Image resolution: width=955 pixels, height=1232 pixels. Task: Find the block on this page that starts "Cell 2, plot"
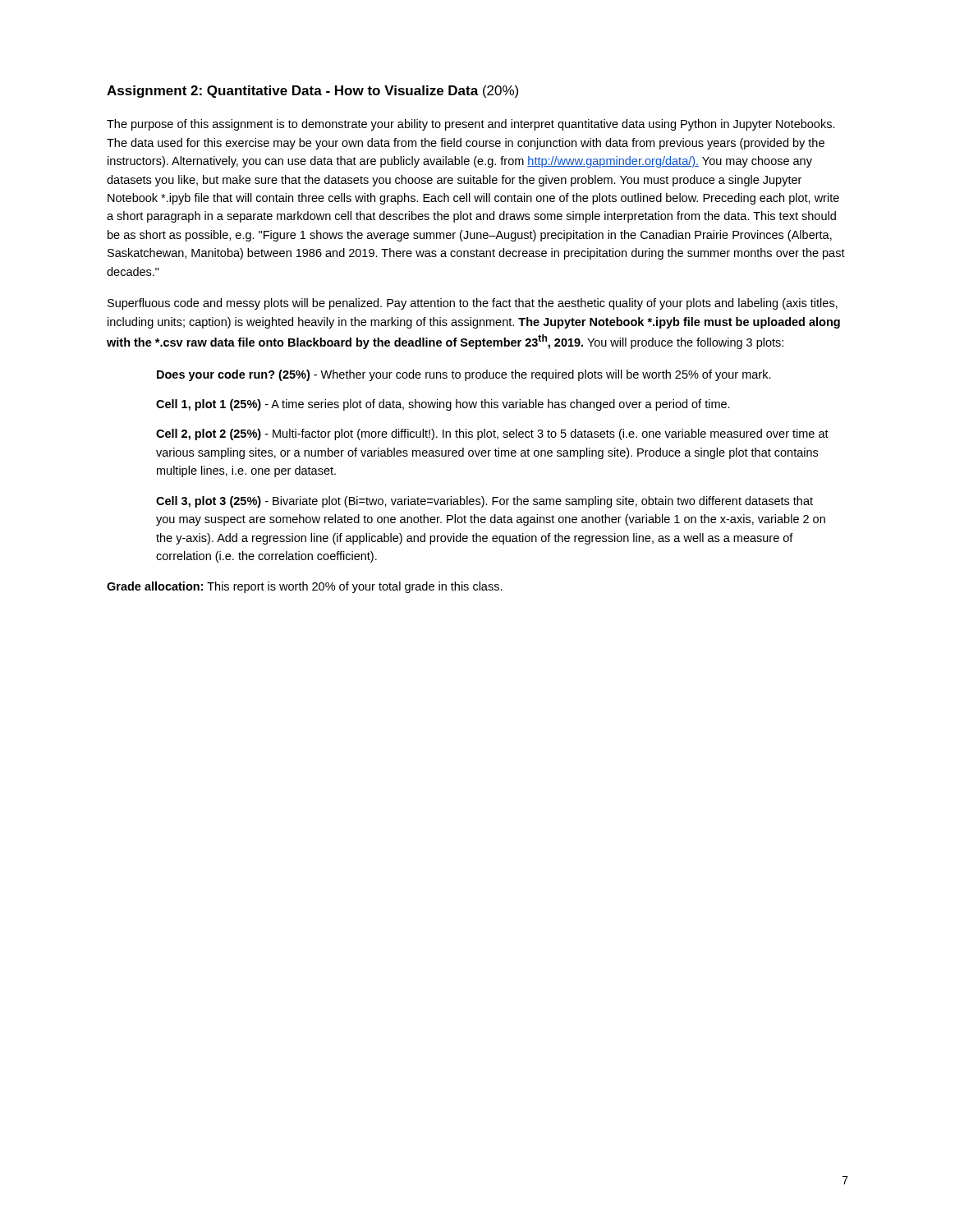pyautogui.click(x=492, y=453)
